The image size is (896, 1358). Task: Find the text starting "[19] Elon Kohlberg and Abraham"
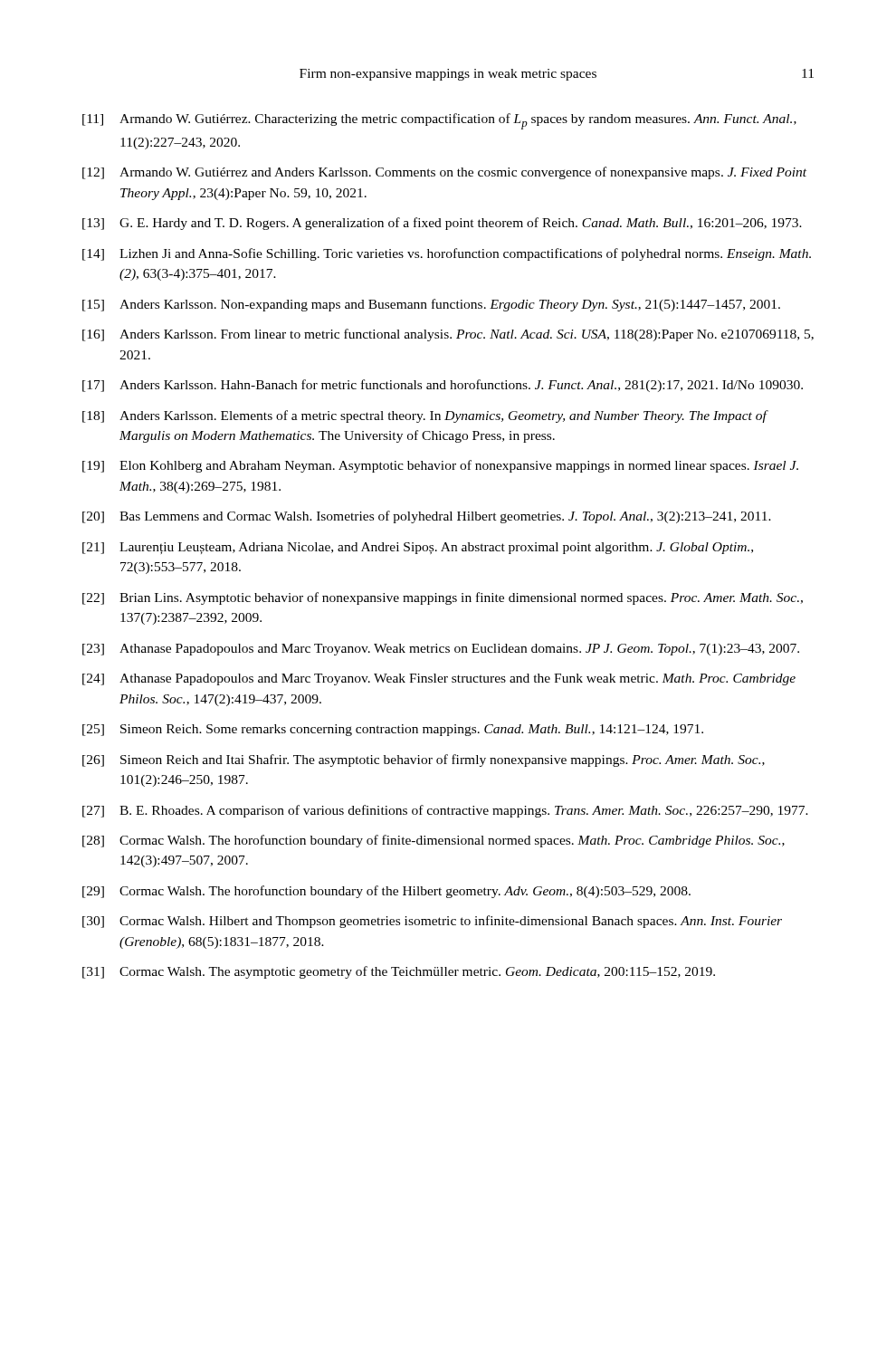[x=448, y=476]
